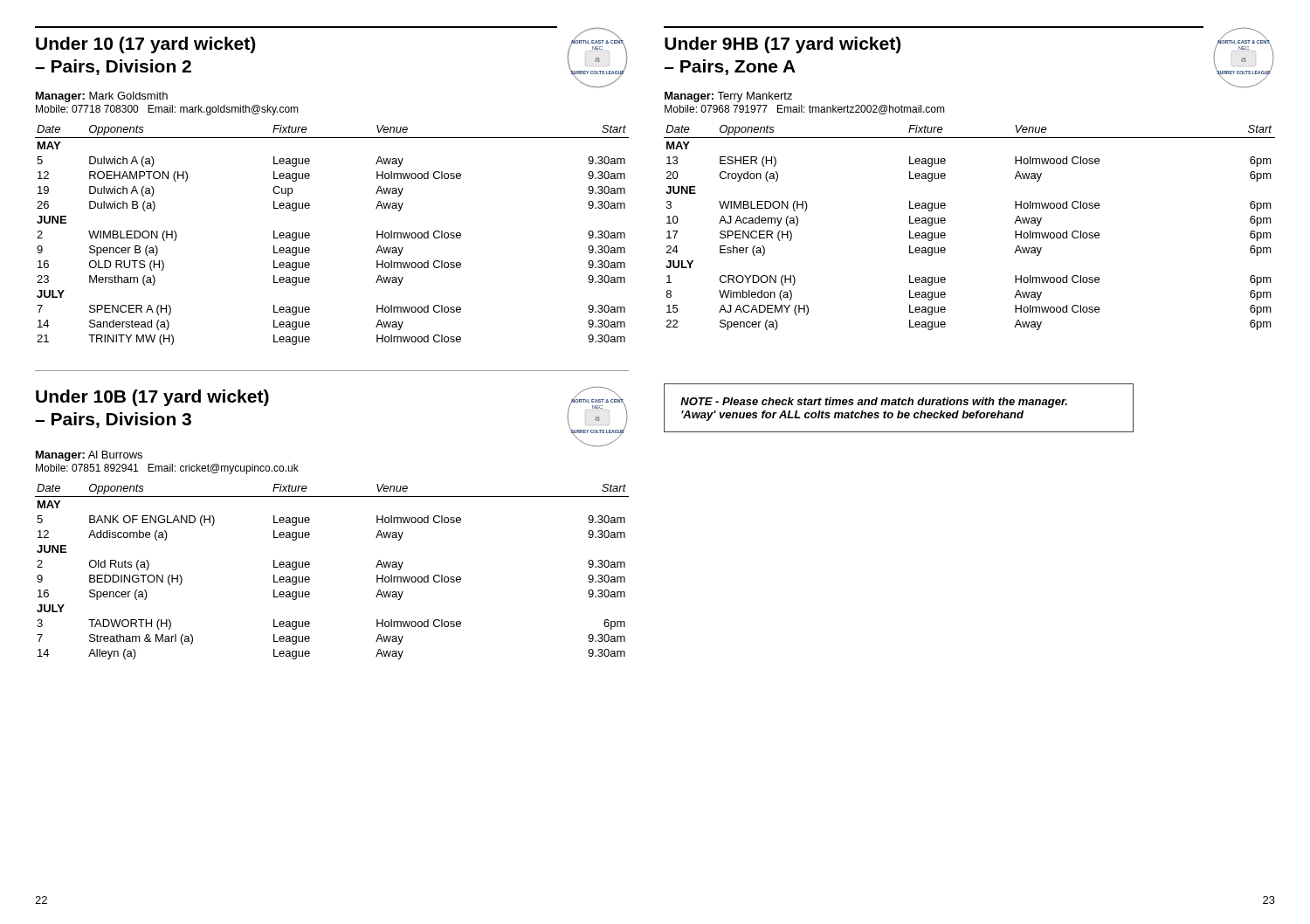Locate the text that says "Manager: Al Burrows"
This screenshot has width=1310, height=924.
[x=89, y=455]
